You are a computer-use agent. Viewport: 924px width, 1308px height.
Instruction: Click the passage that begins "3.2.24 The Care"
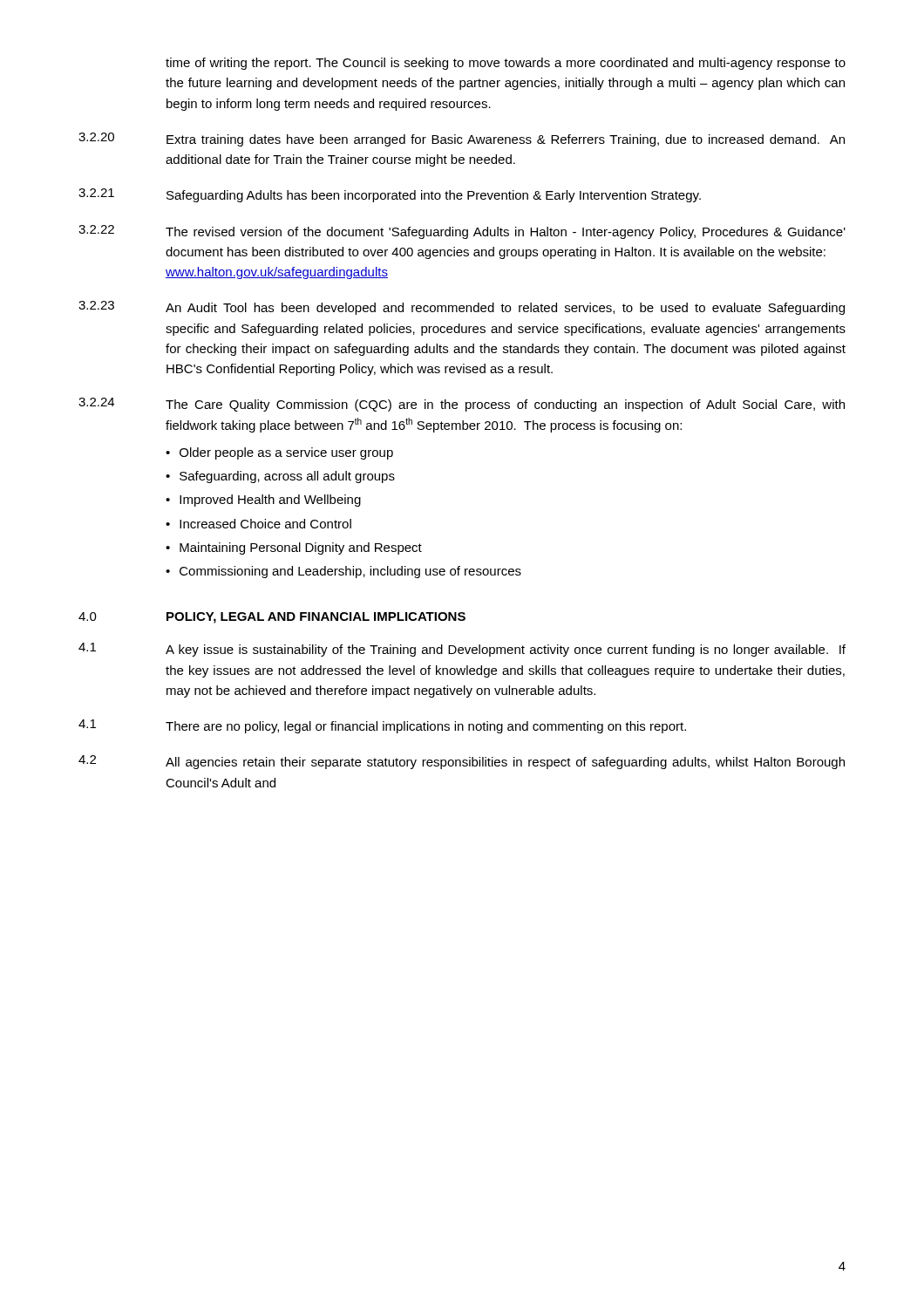pos(462,405)
